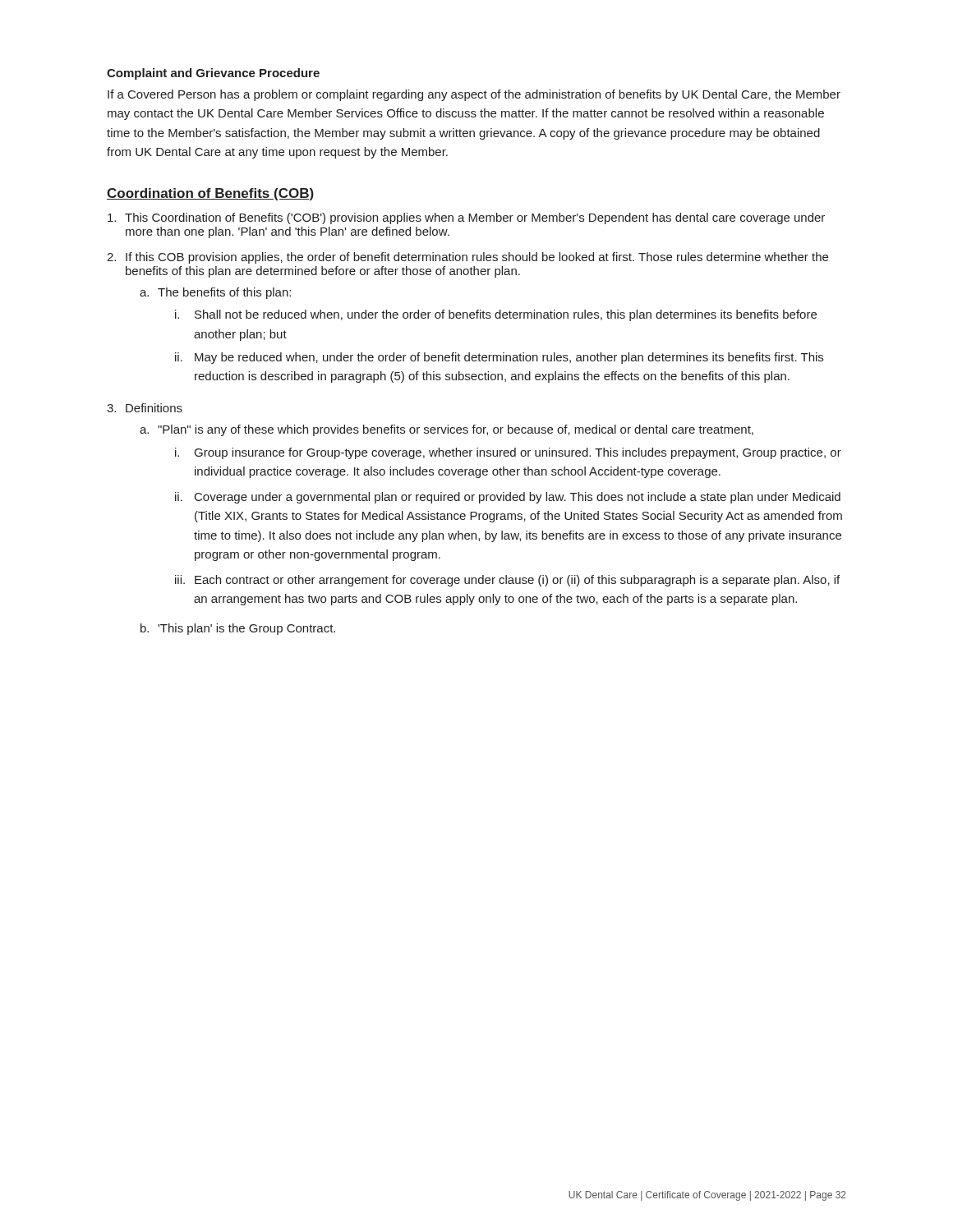Point to the block beginning "3. Definitions a. "Plan" is any"
The width and height of the screenshot is (953, 1232).
(x=476, y=522)
